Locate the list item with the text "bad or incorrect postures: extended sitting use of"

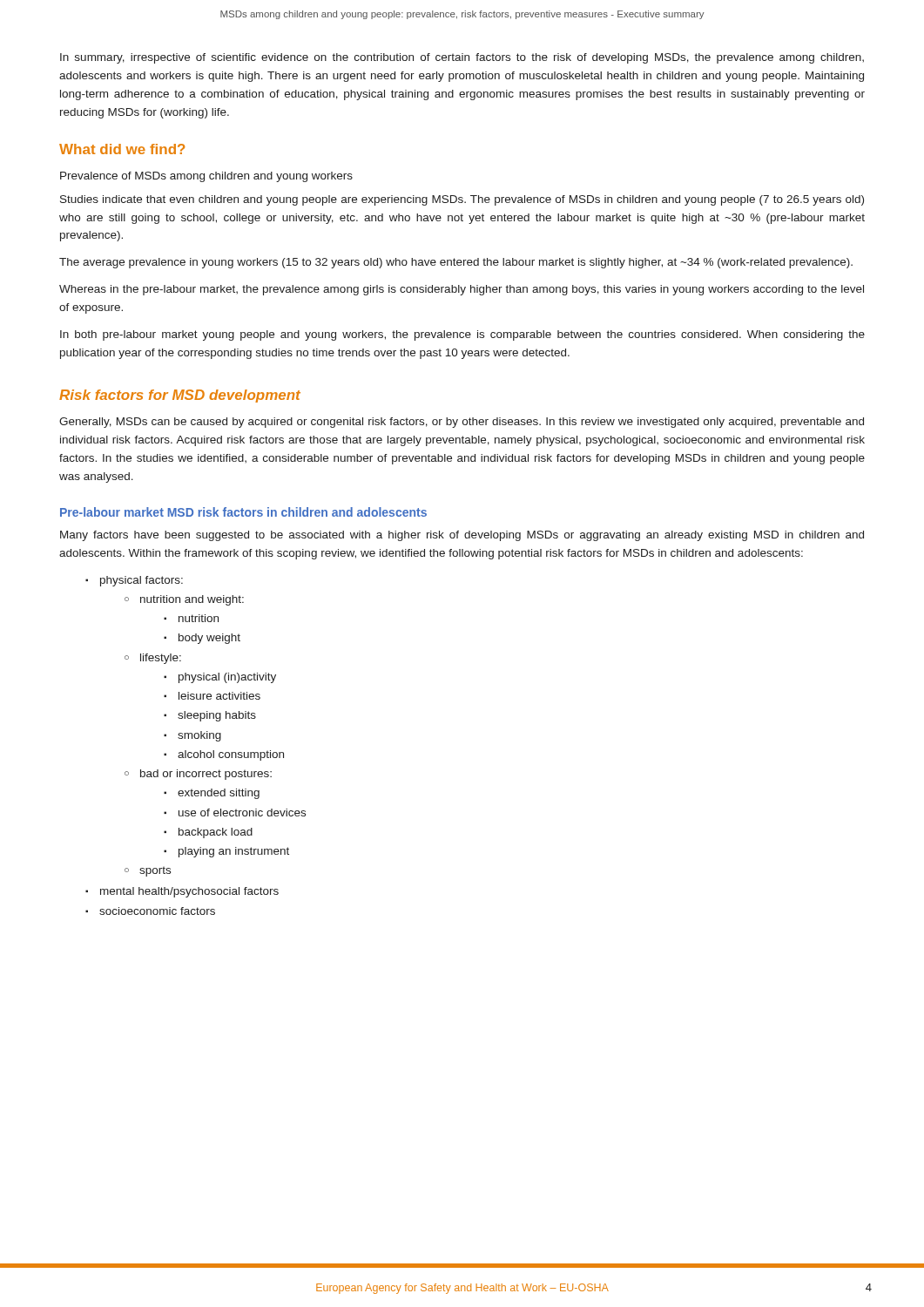pyautogui.click(x=206, y=775)
